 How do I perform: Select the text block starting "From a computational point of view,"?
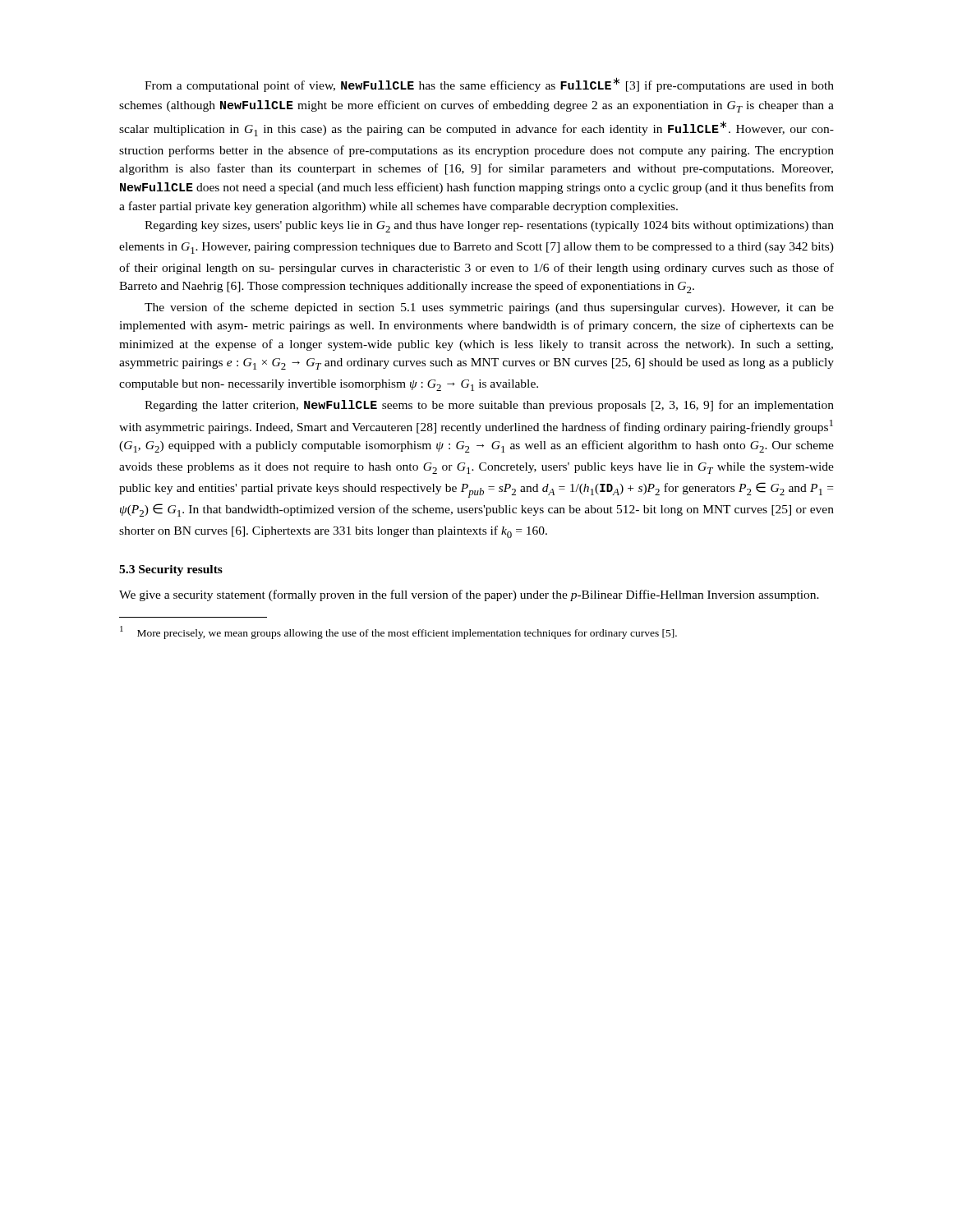click(x=476, y=145)
